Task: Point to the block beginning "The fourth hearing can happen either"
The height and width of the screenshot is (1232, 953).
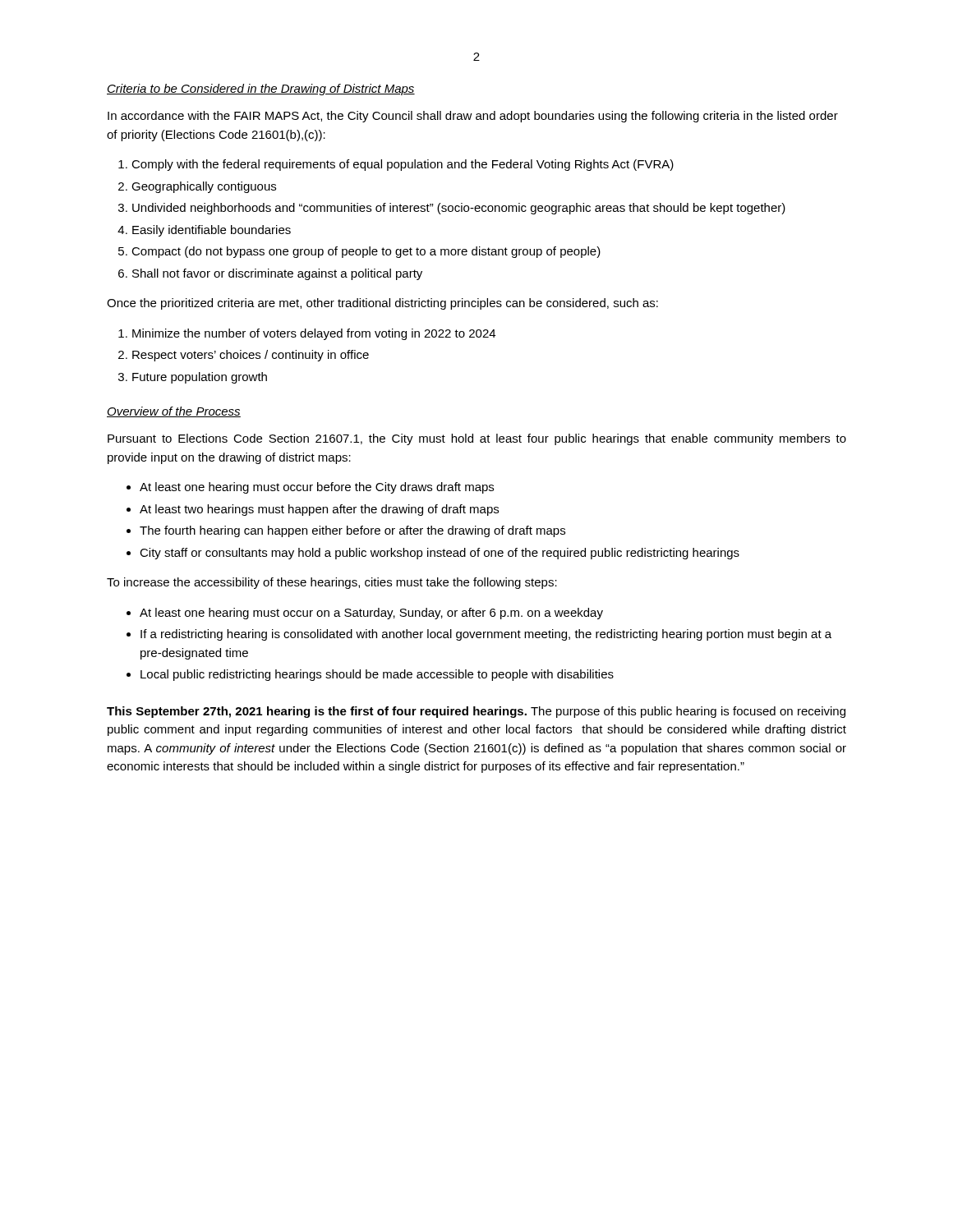Action: pyautogui.click(x=353, y=530)
